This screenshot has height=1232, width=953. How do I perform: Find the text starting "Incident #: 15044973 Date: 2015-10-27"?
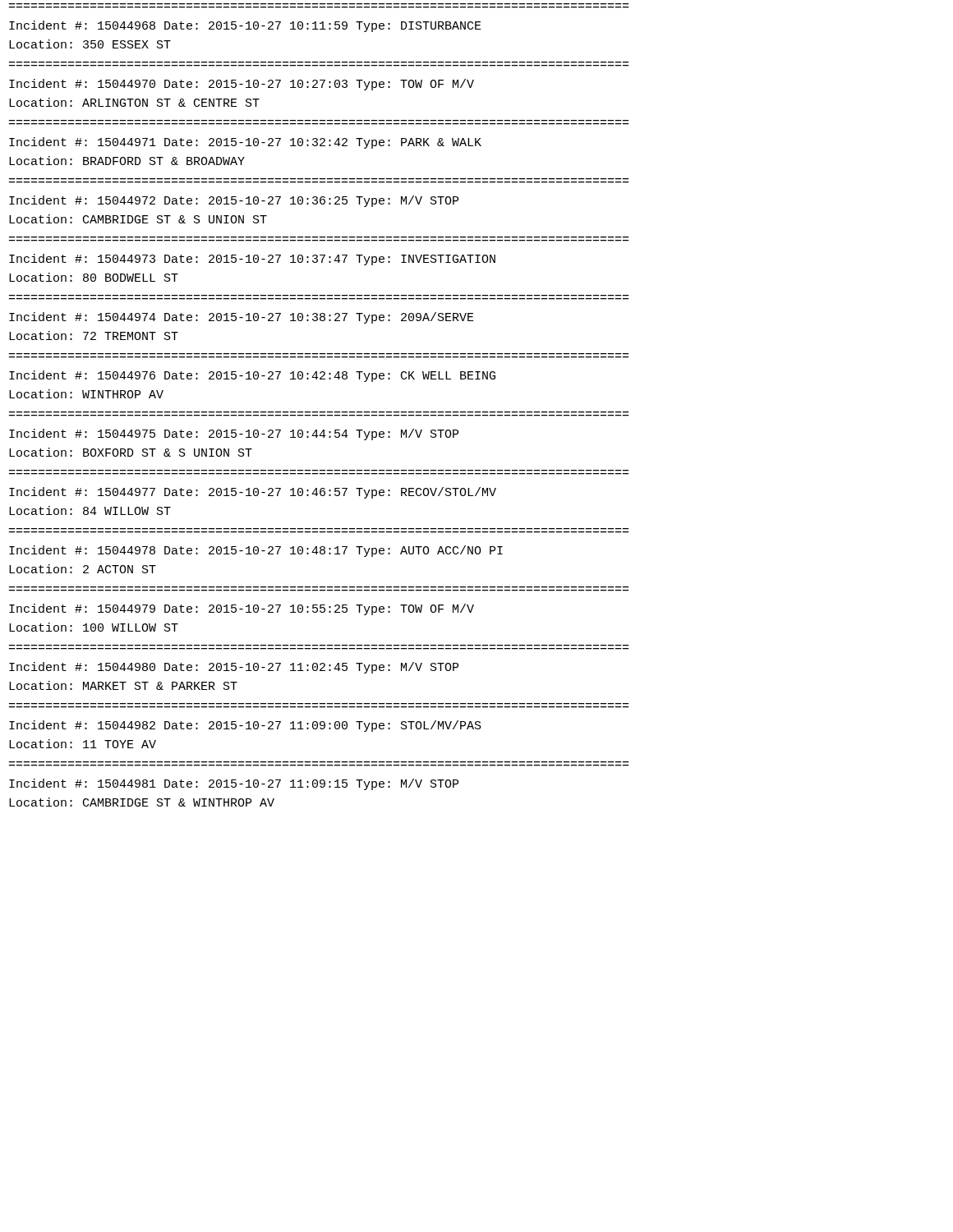pyautogui.click(x=476, y=270)
